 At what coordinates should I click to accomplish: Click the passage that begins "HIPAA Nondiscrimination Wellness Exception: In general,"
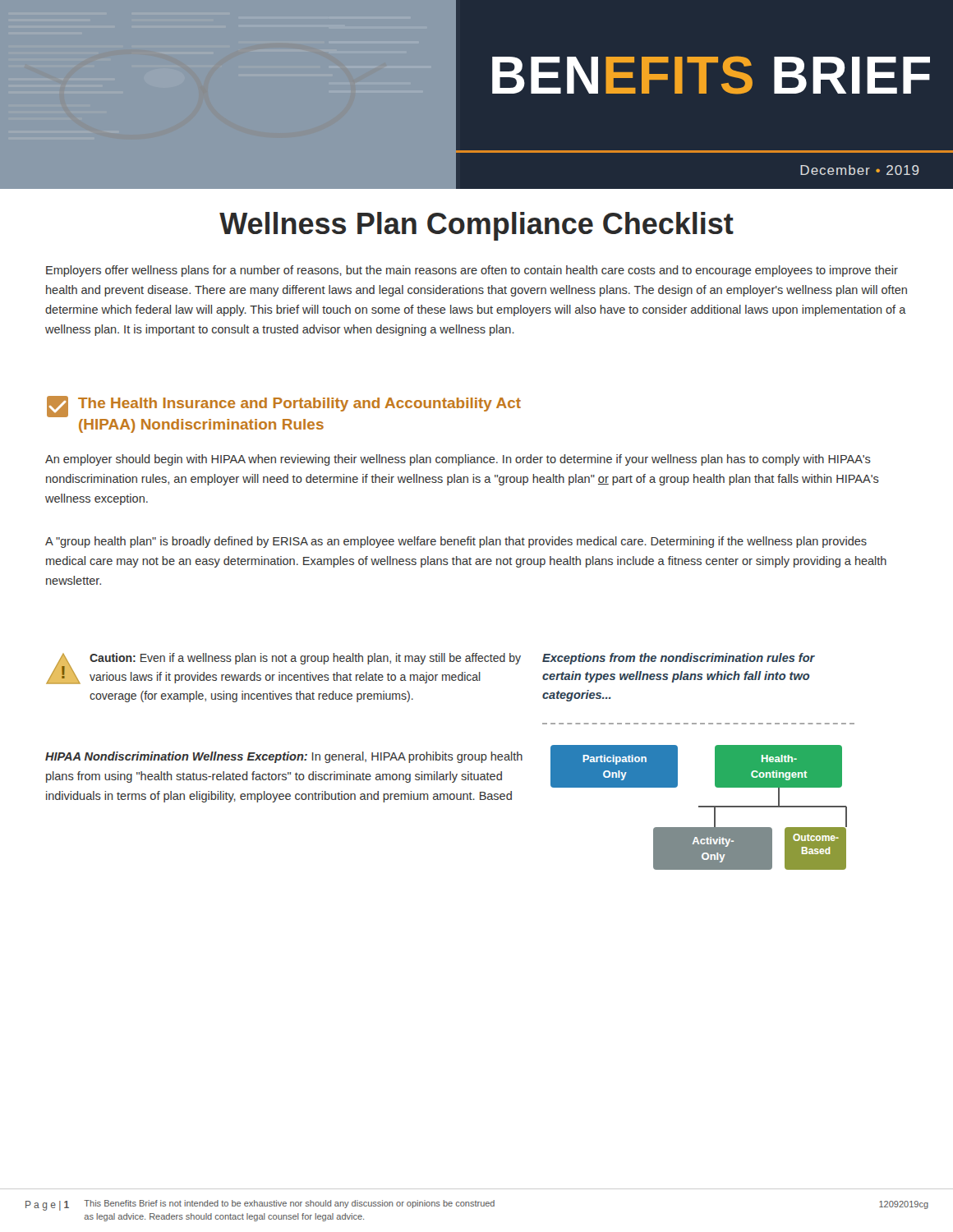point(284,776)
